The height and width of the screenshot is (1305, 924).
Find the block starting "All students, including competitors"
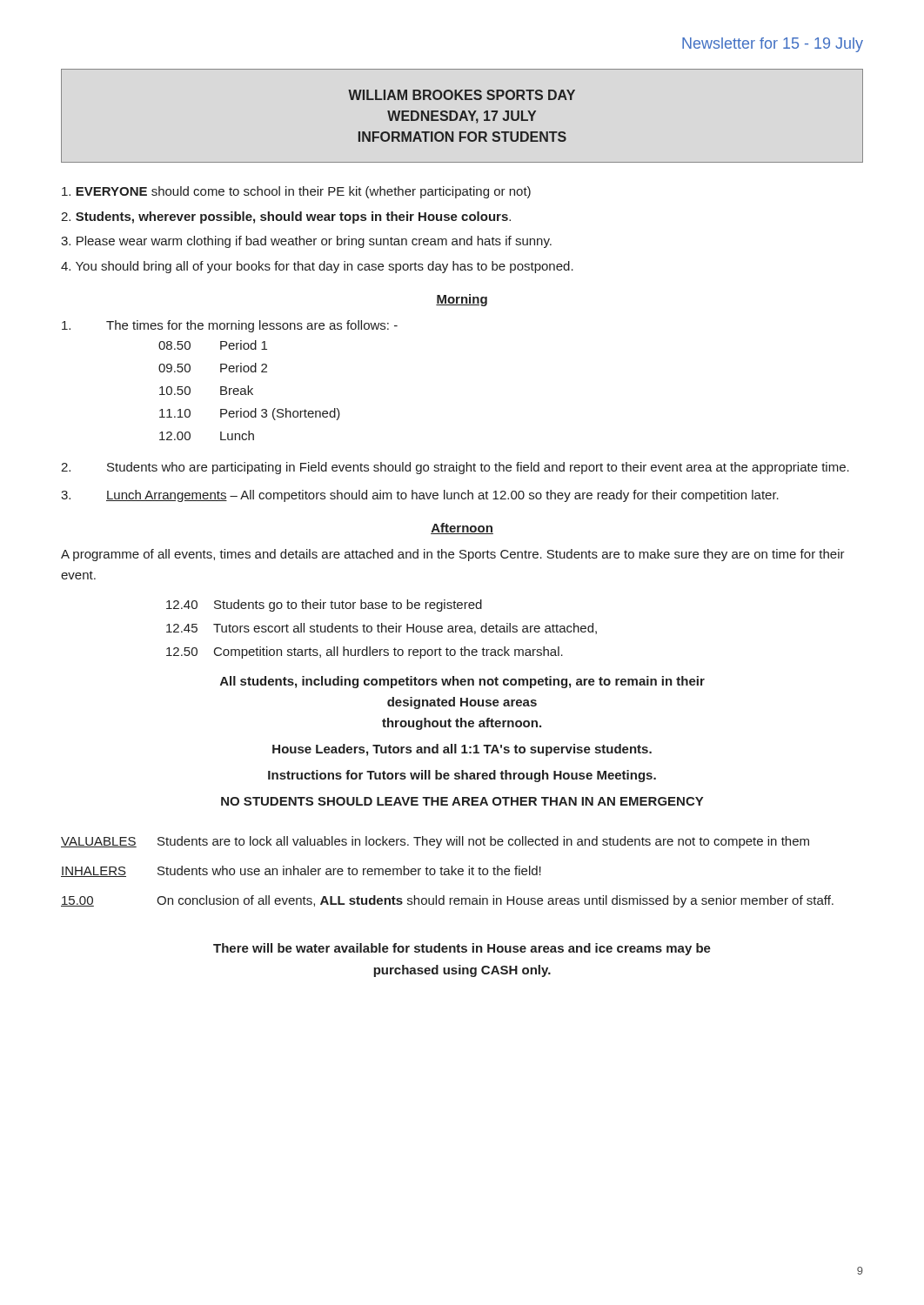462,701
